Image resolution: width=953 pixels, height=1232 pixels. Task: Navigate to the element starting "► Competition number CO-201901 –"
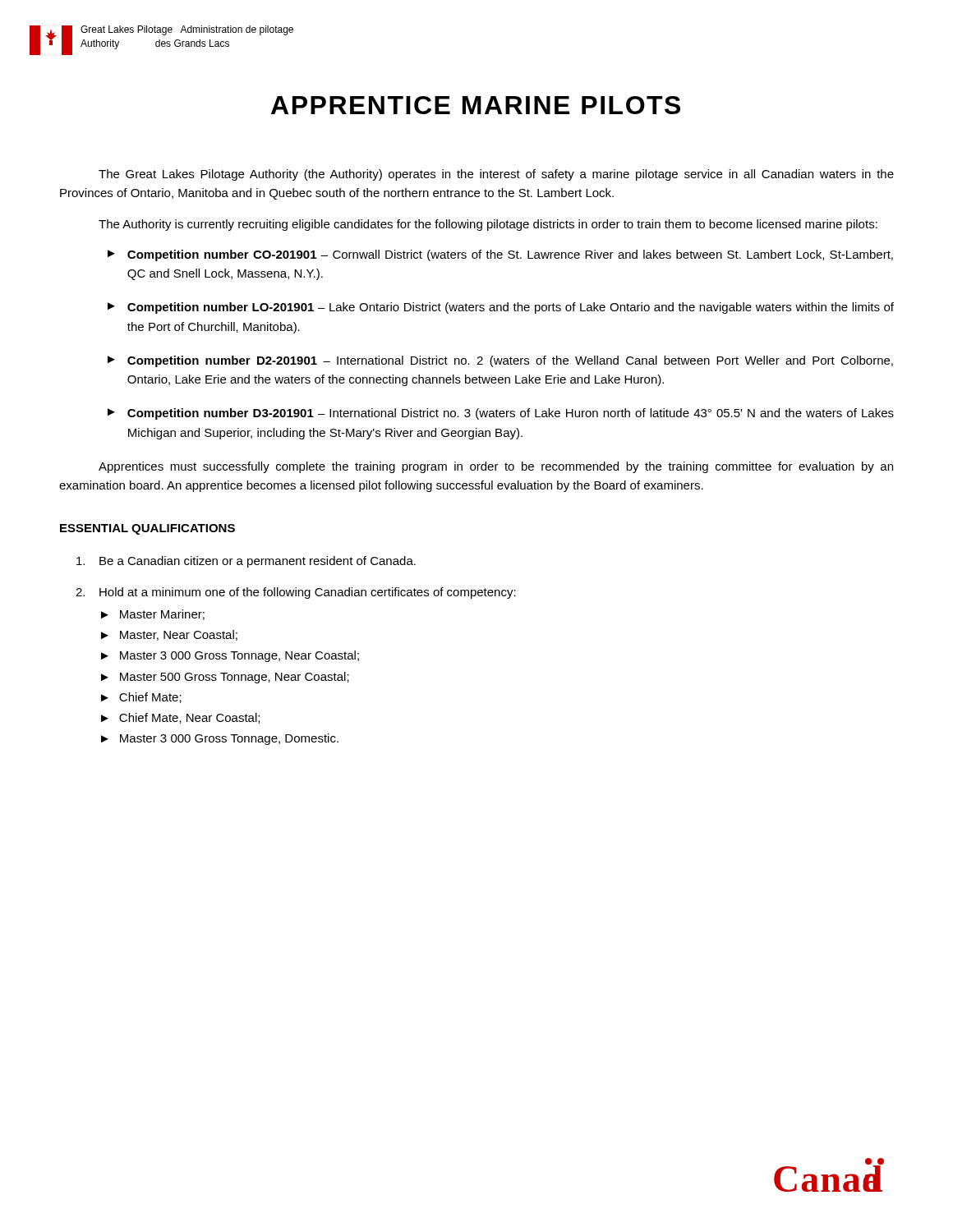[x=499, y=264]
